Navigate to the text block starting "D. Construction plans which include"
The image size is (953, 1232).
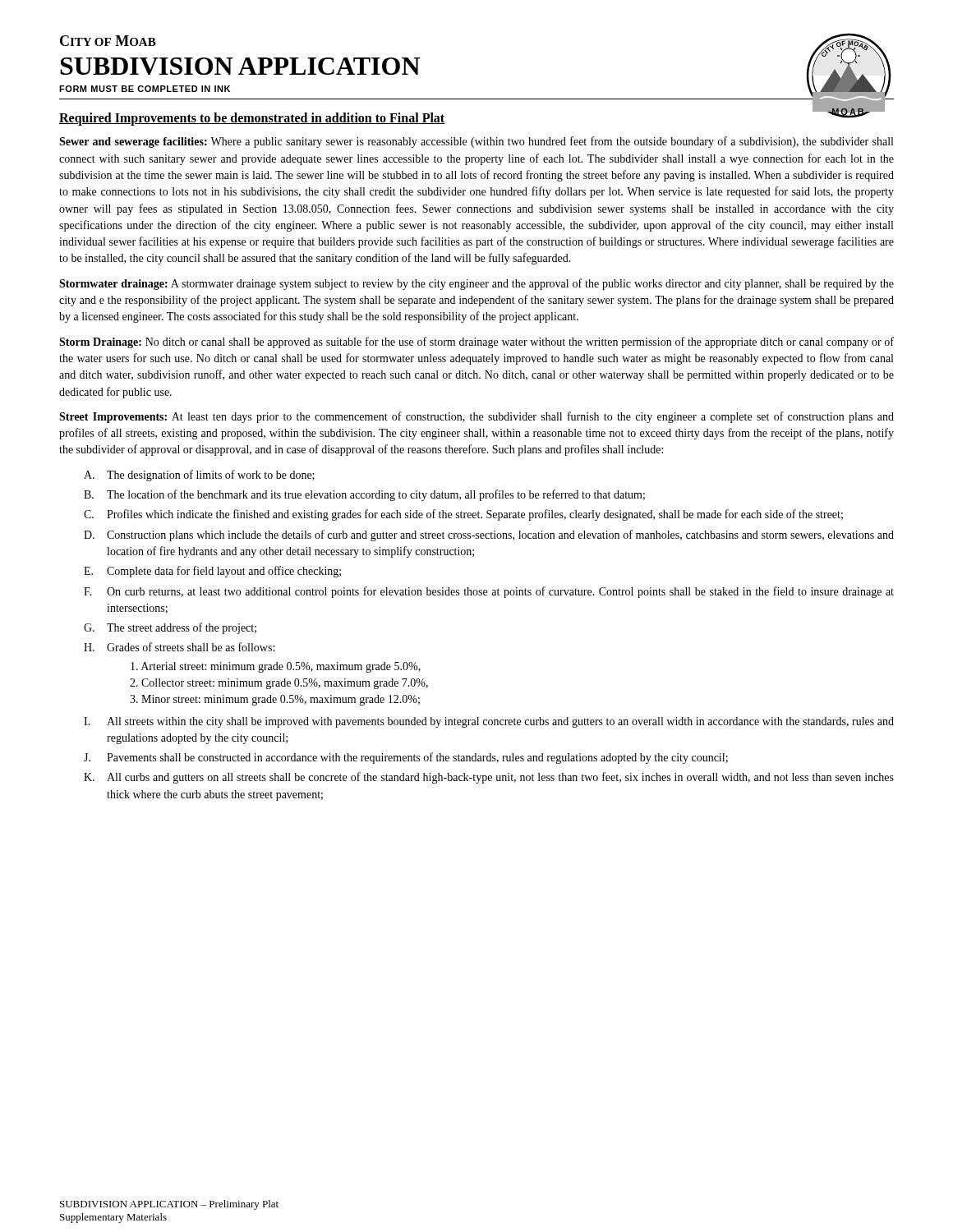point(489,544)
